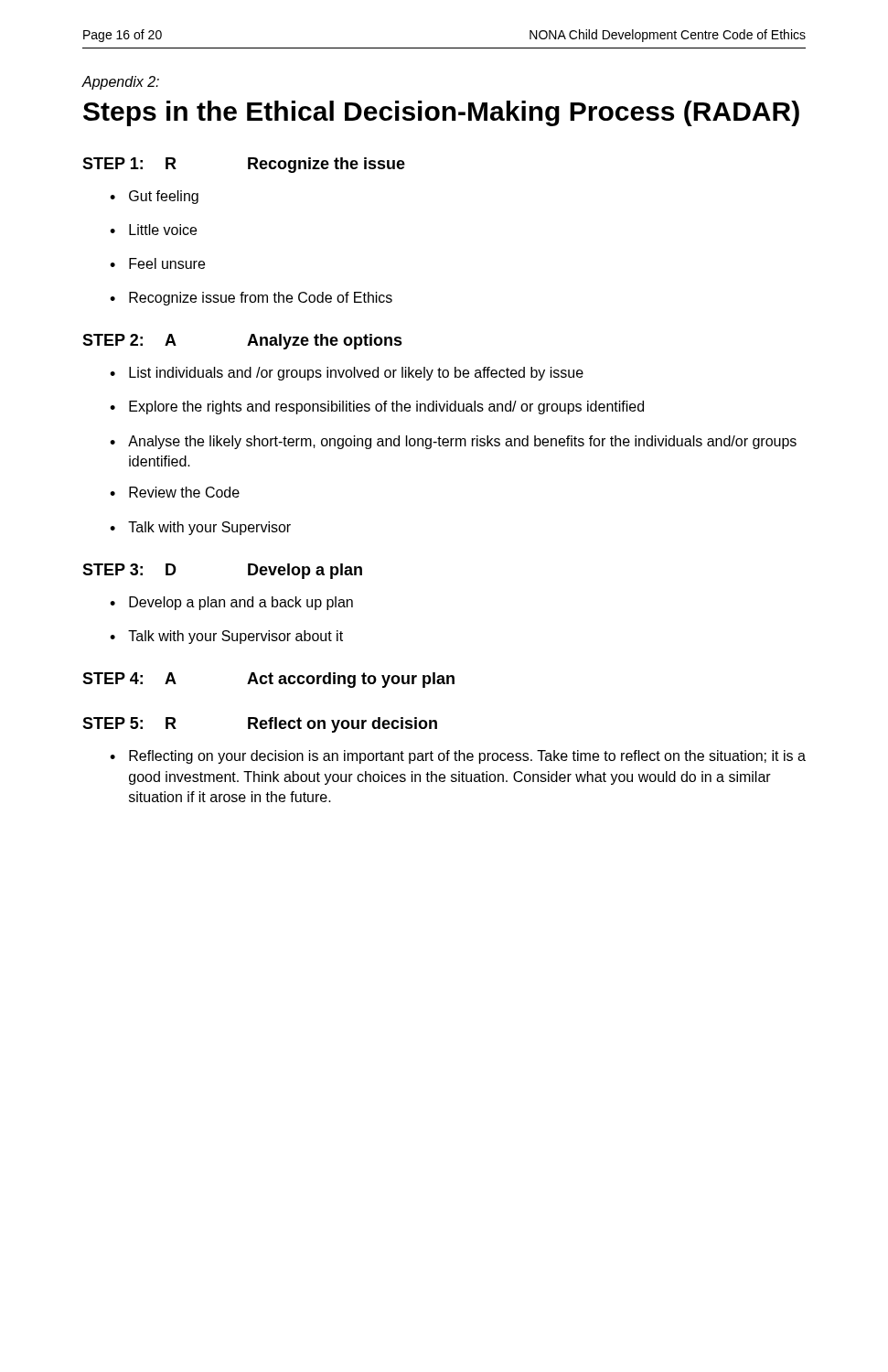Viewport: 888px width, 1372px height.
Task: Point to the block starting "Analyse the likely short-term,"
Action: [x=467, y=452]
